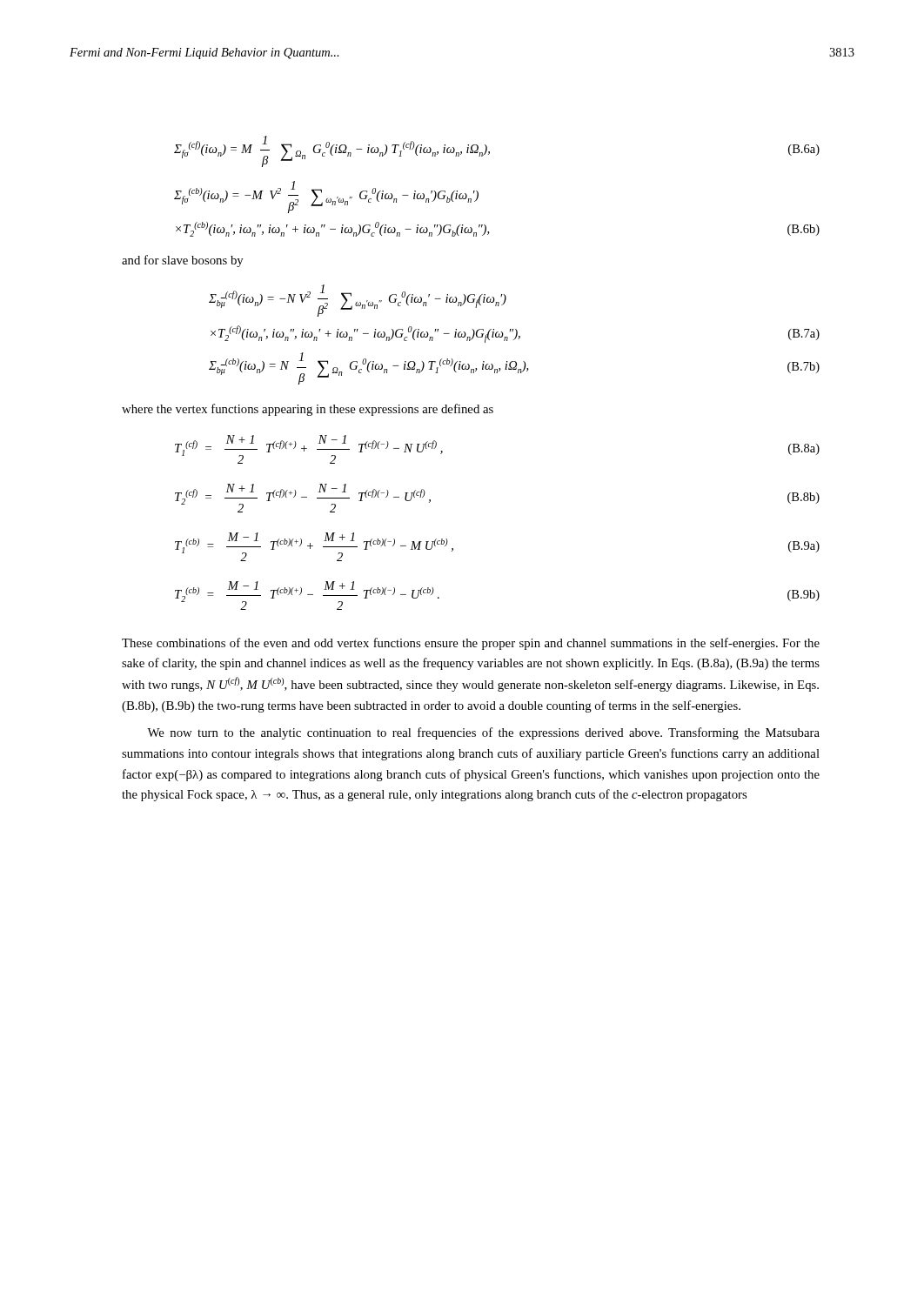The width and height of the screenshot is (924, 1305).
Task: Click on the formula that reads "Σbμ(cf)(iωn) = −N"
Action: pos(471,333)
